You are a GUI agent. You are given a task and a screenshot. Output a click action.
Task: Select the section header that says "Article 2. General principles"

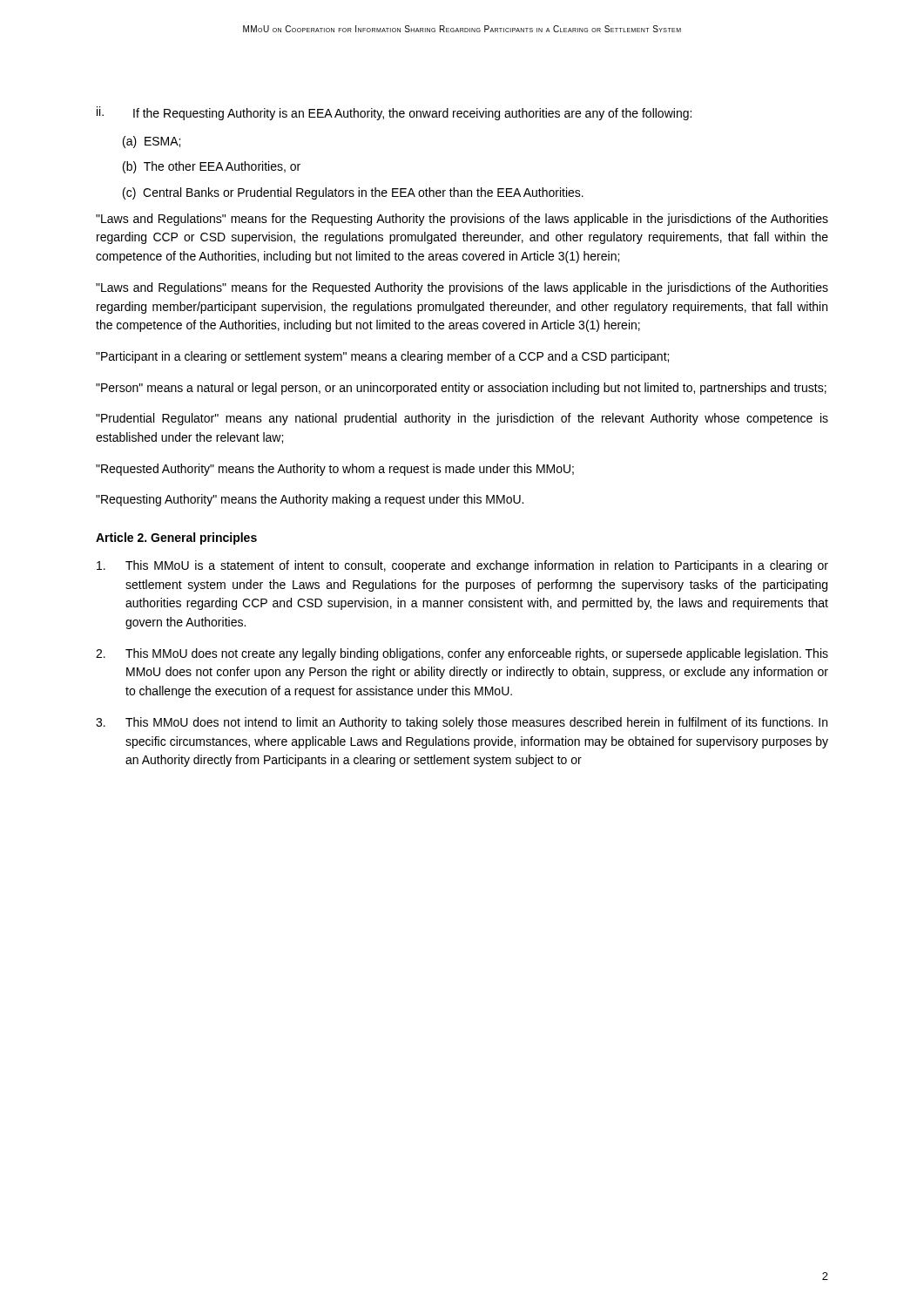coord(176,538)
